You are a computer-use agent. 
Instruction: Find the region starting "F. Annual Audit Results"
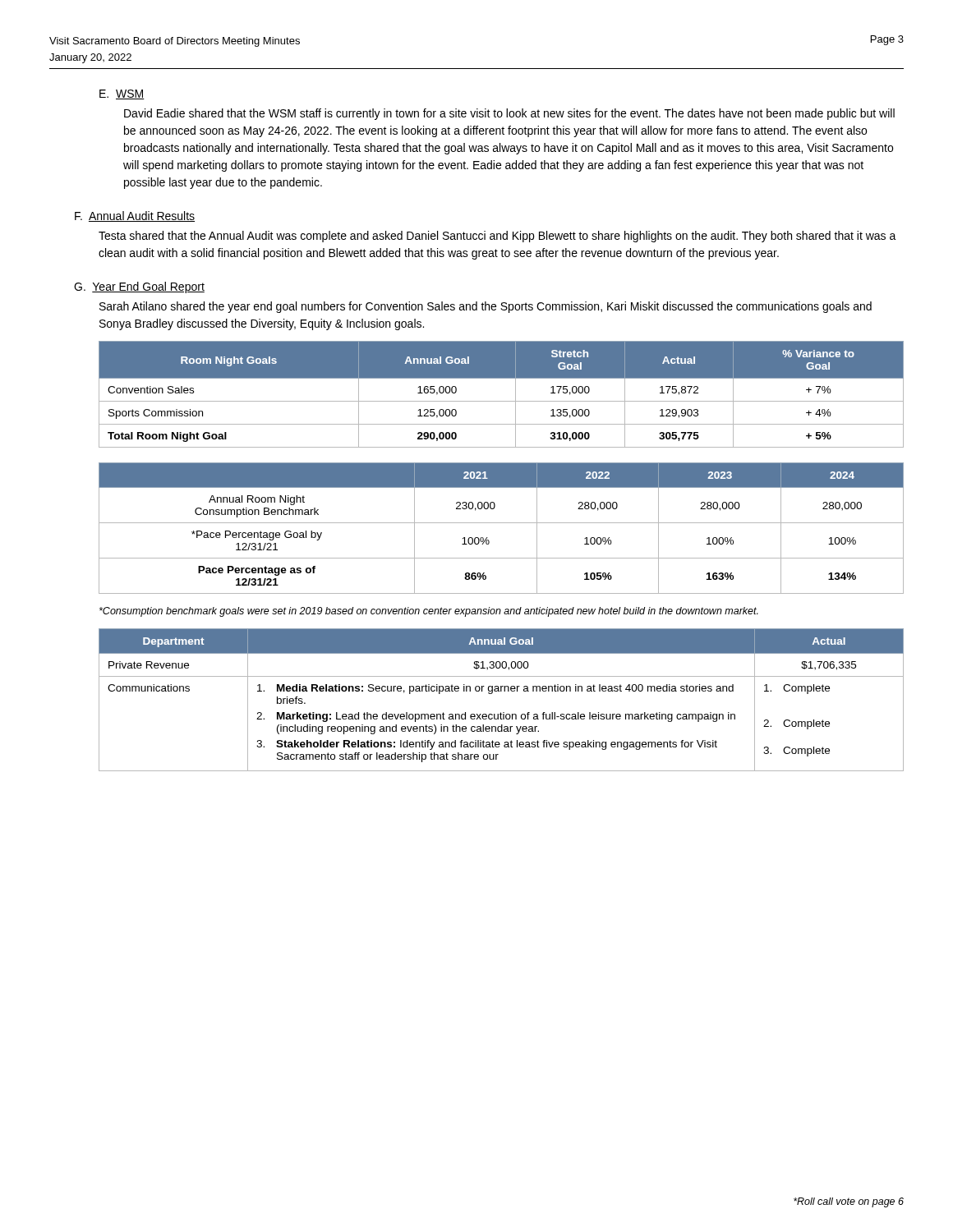click(x=134, y=216)
